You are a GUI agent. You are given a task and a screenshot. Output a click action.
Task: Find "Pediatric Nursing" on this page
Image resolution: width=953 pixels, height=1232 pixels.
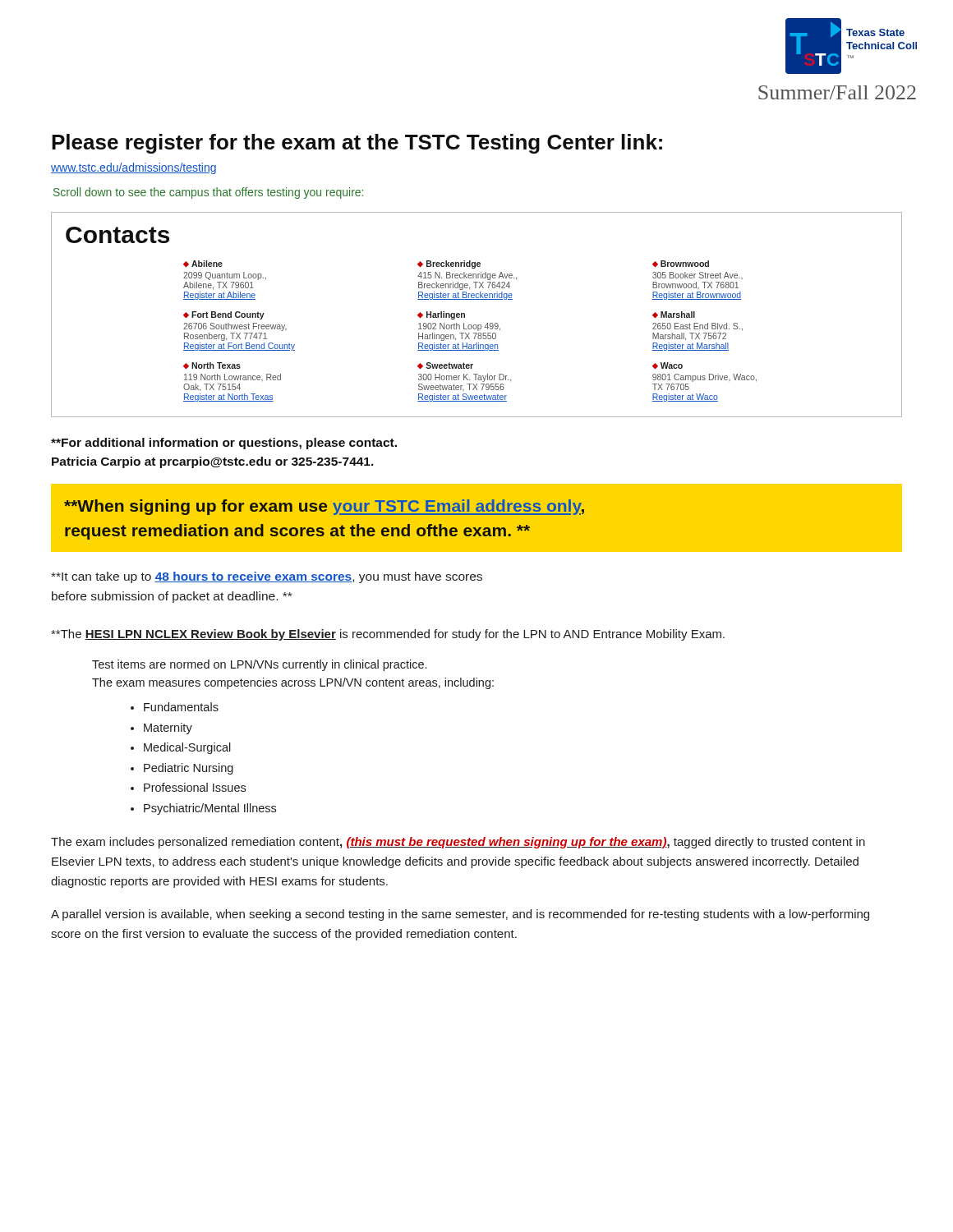(x=188, y=768)
